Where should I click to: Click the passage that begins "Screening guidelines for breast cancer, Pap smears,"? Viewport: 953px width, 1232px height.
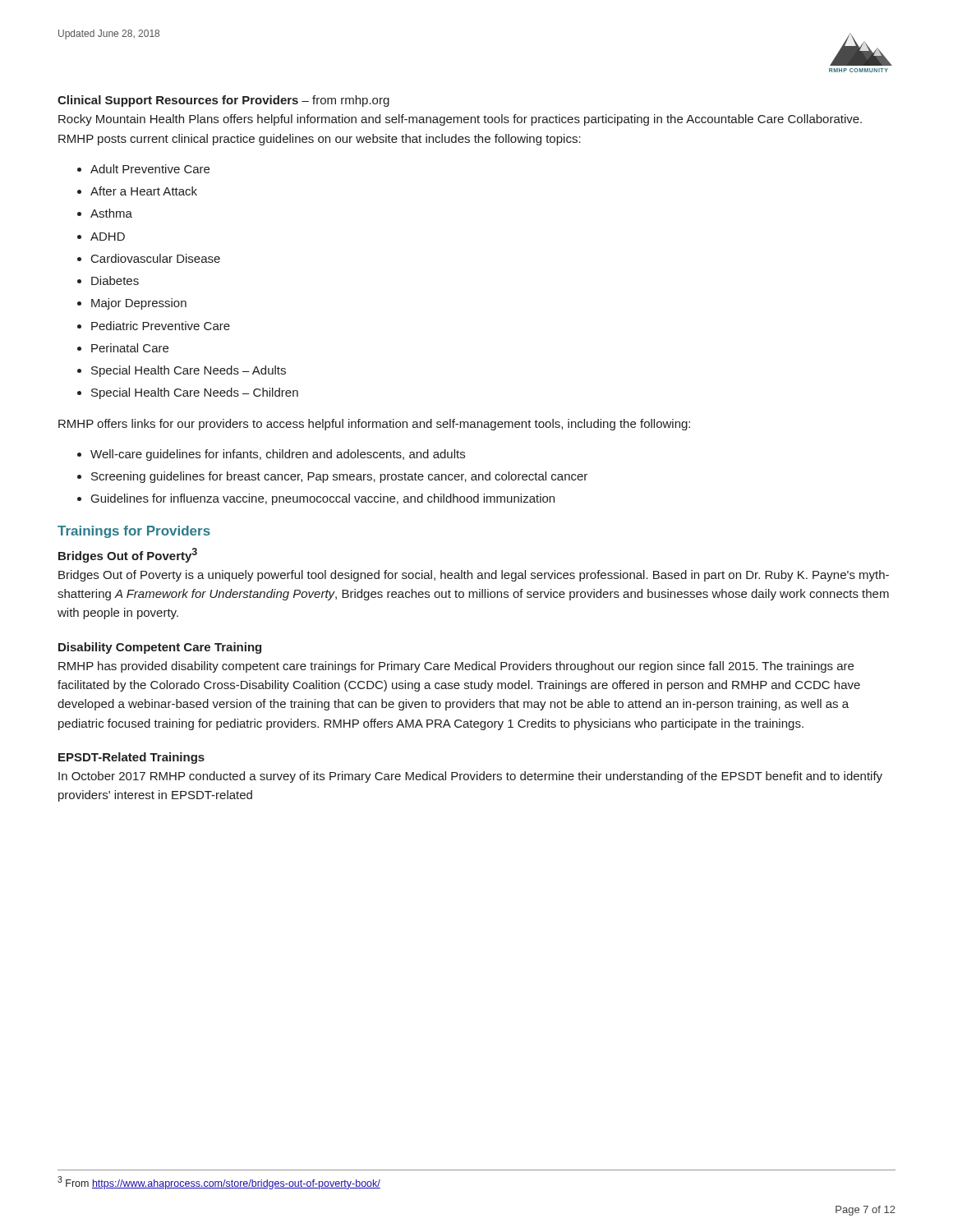point(339,476)
